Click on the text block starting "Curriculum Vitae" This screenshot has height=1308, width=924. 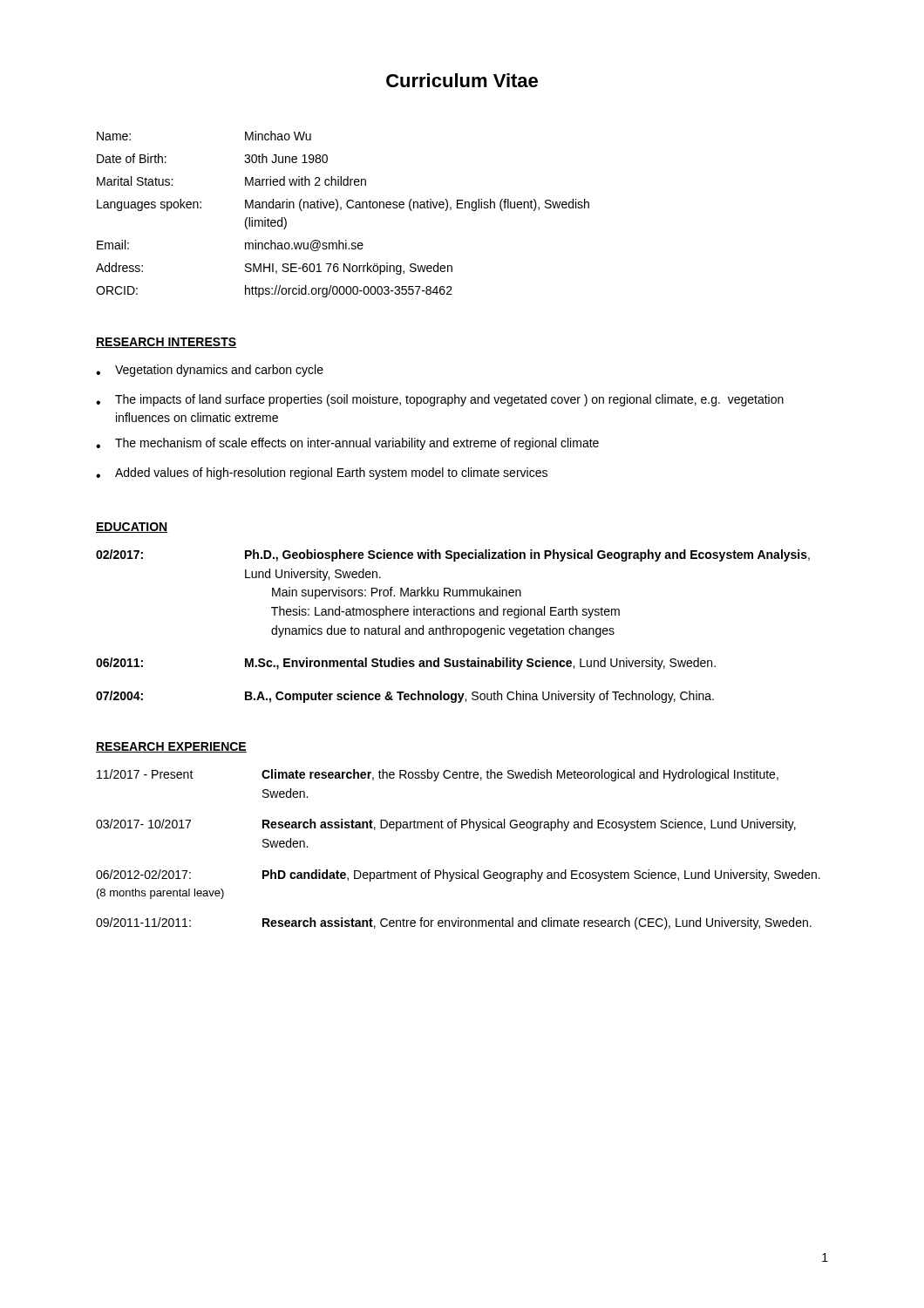pos(462,81)
